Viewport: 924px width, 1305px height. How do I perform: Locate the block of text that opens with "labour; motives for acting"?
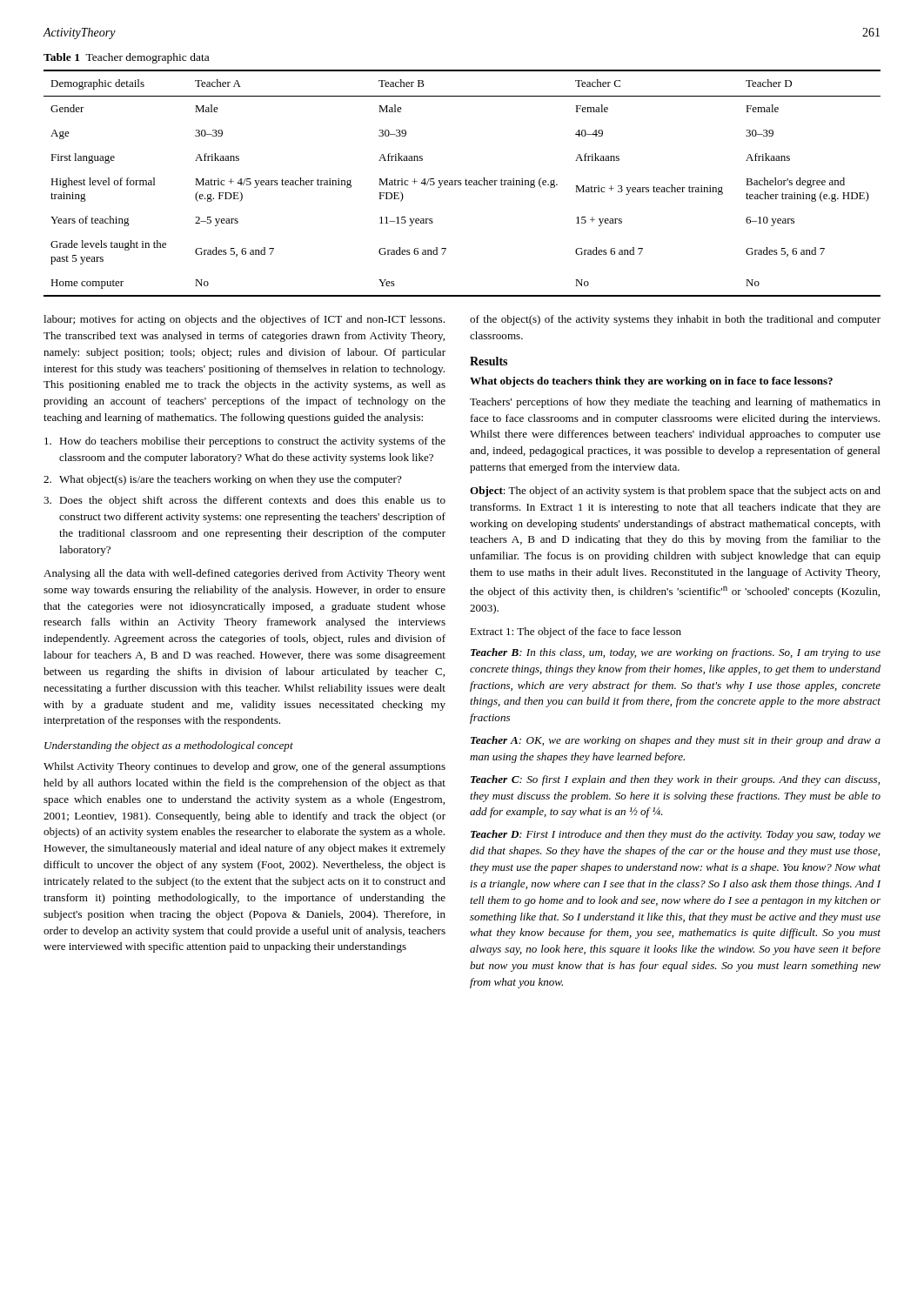(x=244, y=368)
